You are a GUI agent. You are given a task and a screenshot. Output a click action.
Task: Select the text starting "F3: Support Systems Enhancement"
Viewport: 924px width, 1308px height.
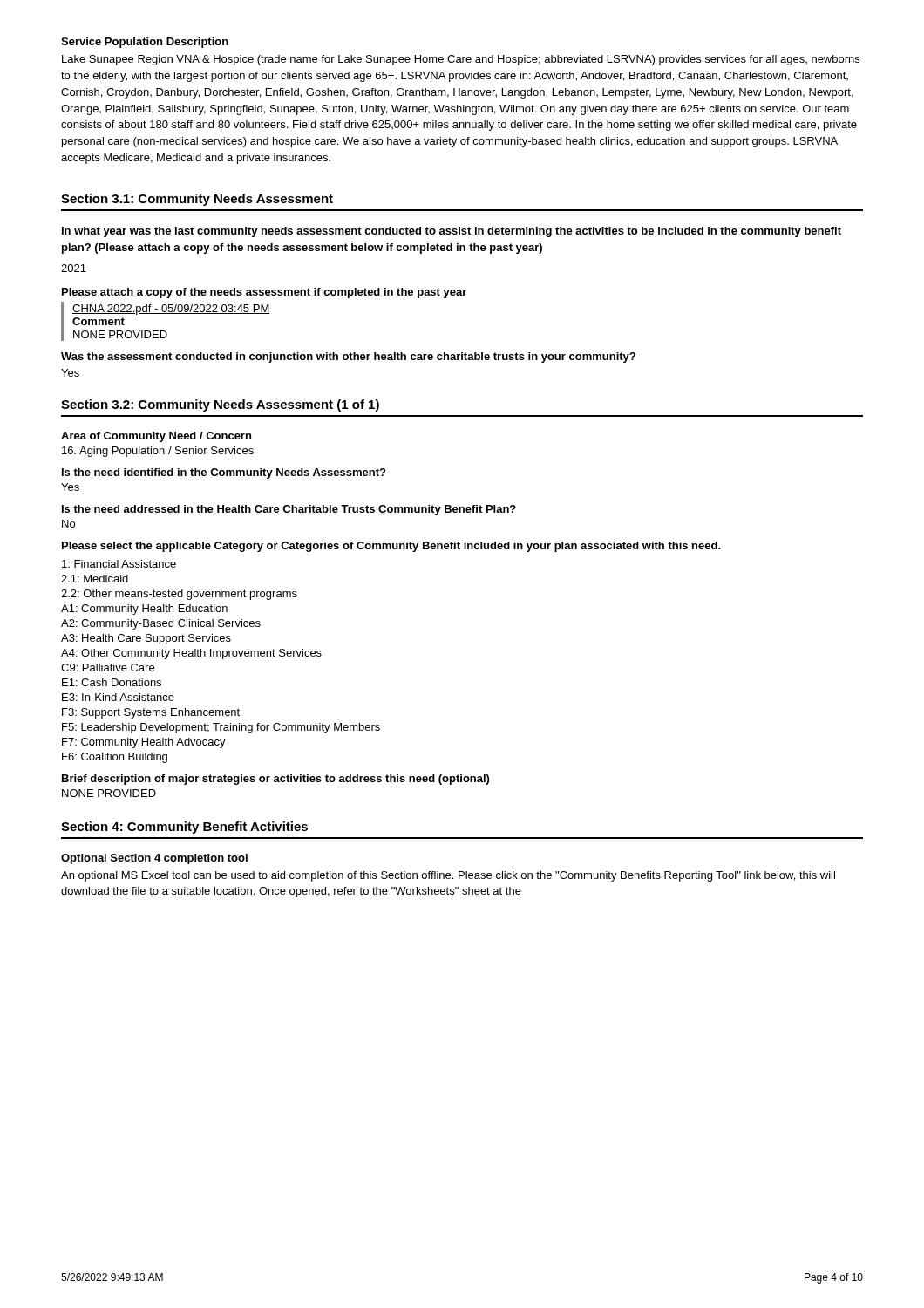150,712
